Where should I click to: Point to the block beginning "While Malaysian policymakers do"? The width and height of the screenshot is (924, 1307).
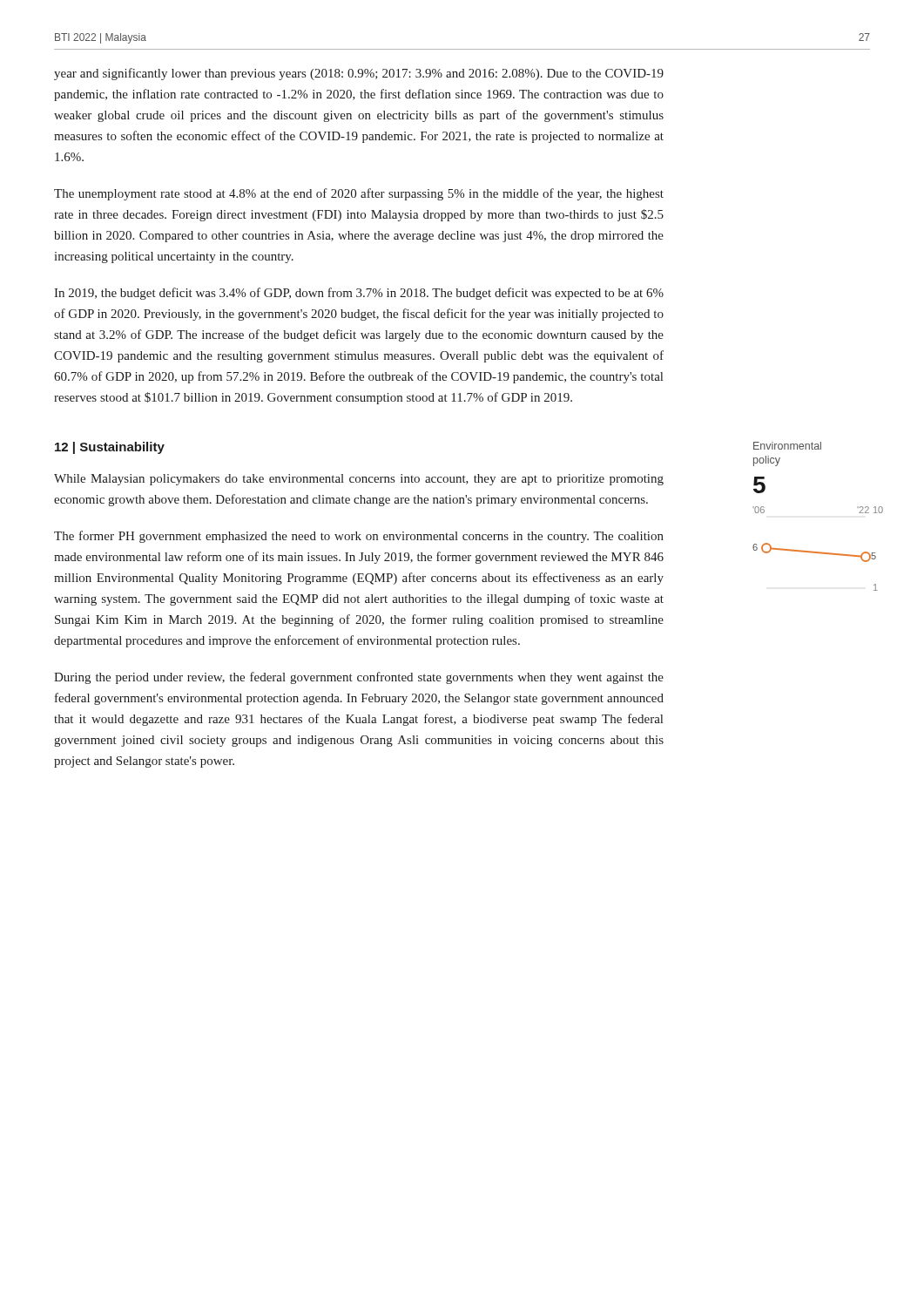(x=359, y=489)
